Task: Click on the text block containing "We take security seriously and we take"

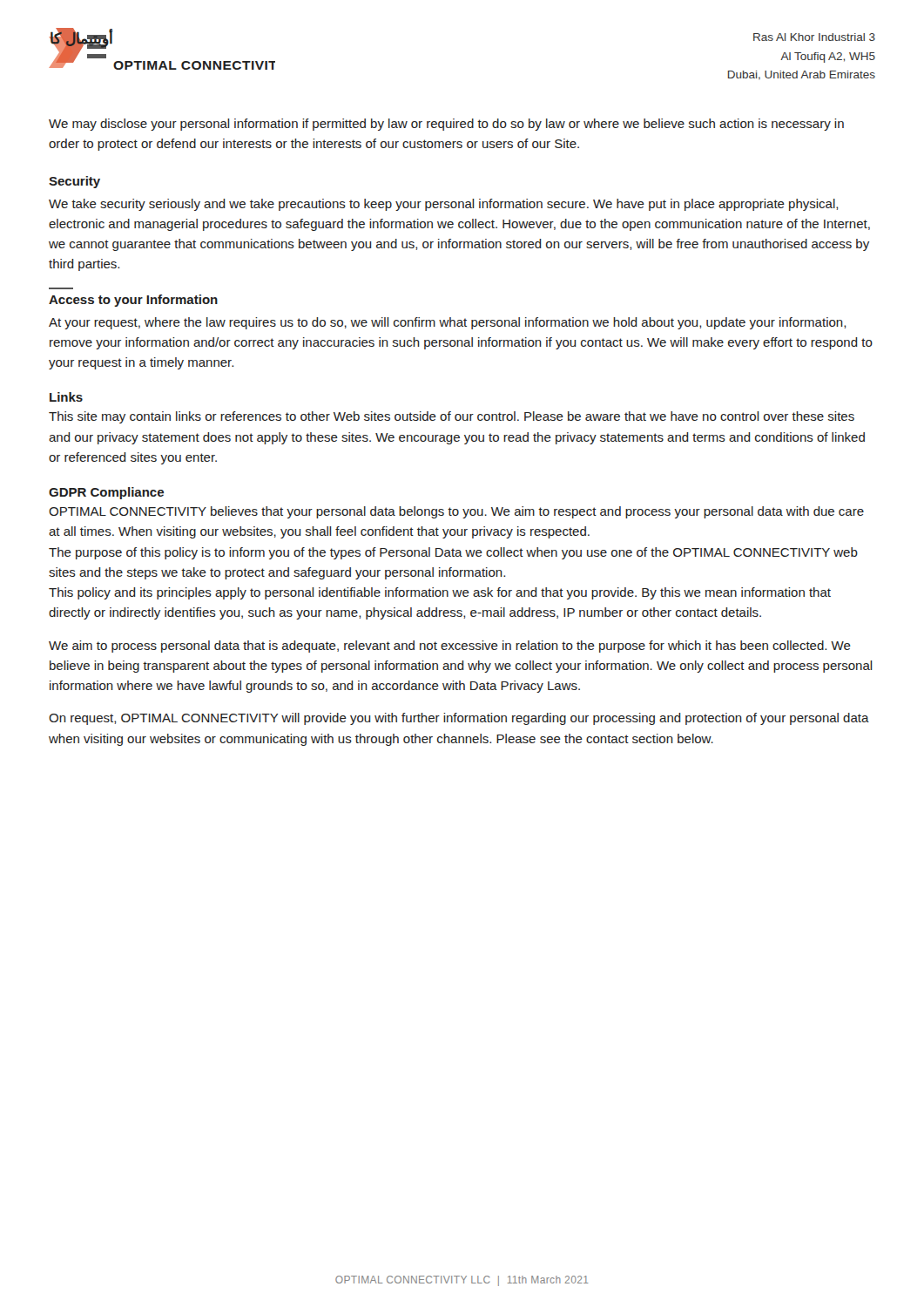Action: tap(460, 233)
